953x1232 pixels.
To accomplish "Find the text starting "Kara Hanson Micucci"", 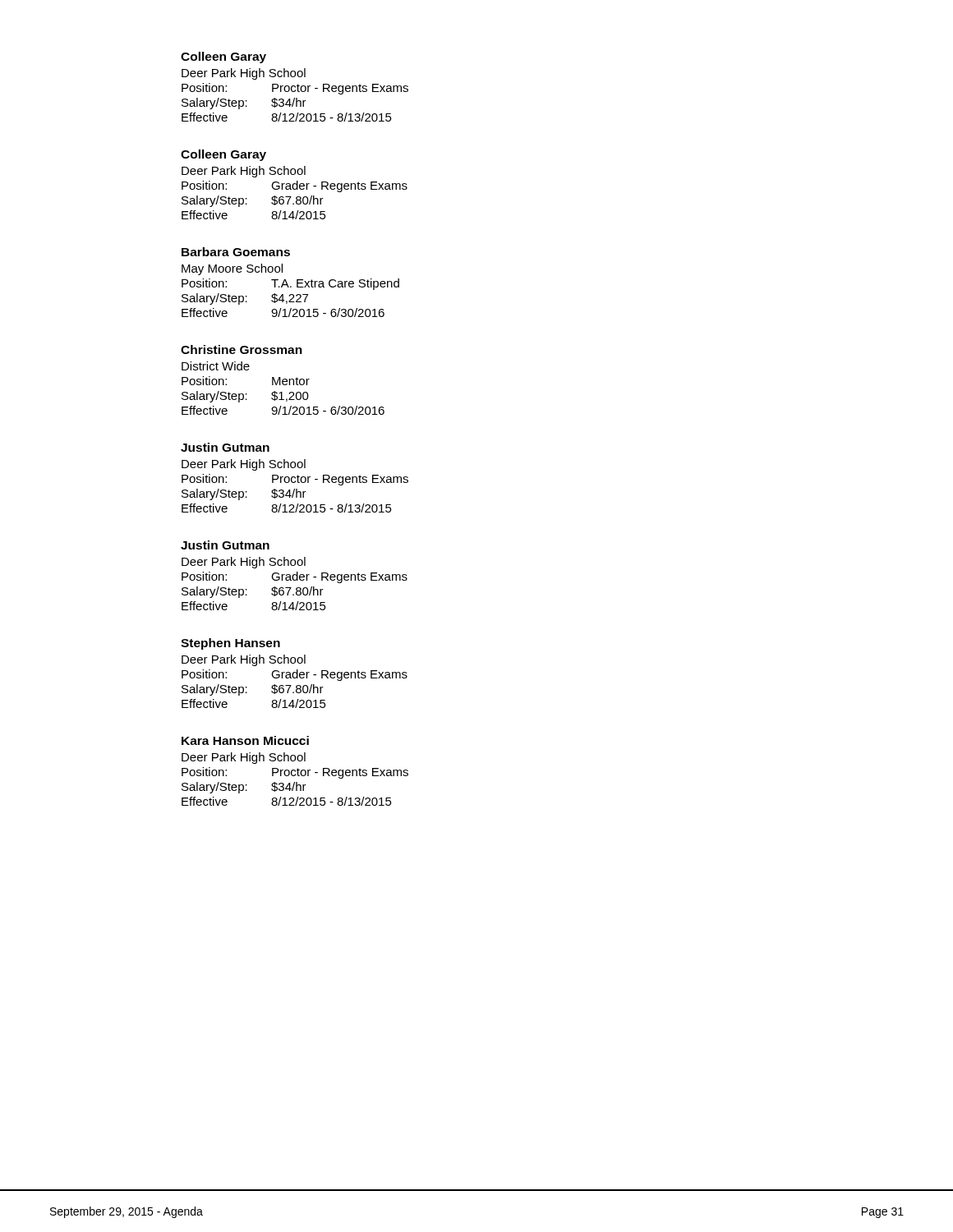I will 245,740.
